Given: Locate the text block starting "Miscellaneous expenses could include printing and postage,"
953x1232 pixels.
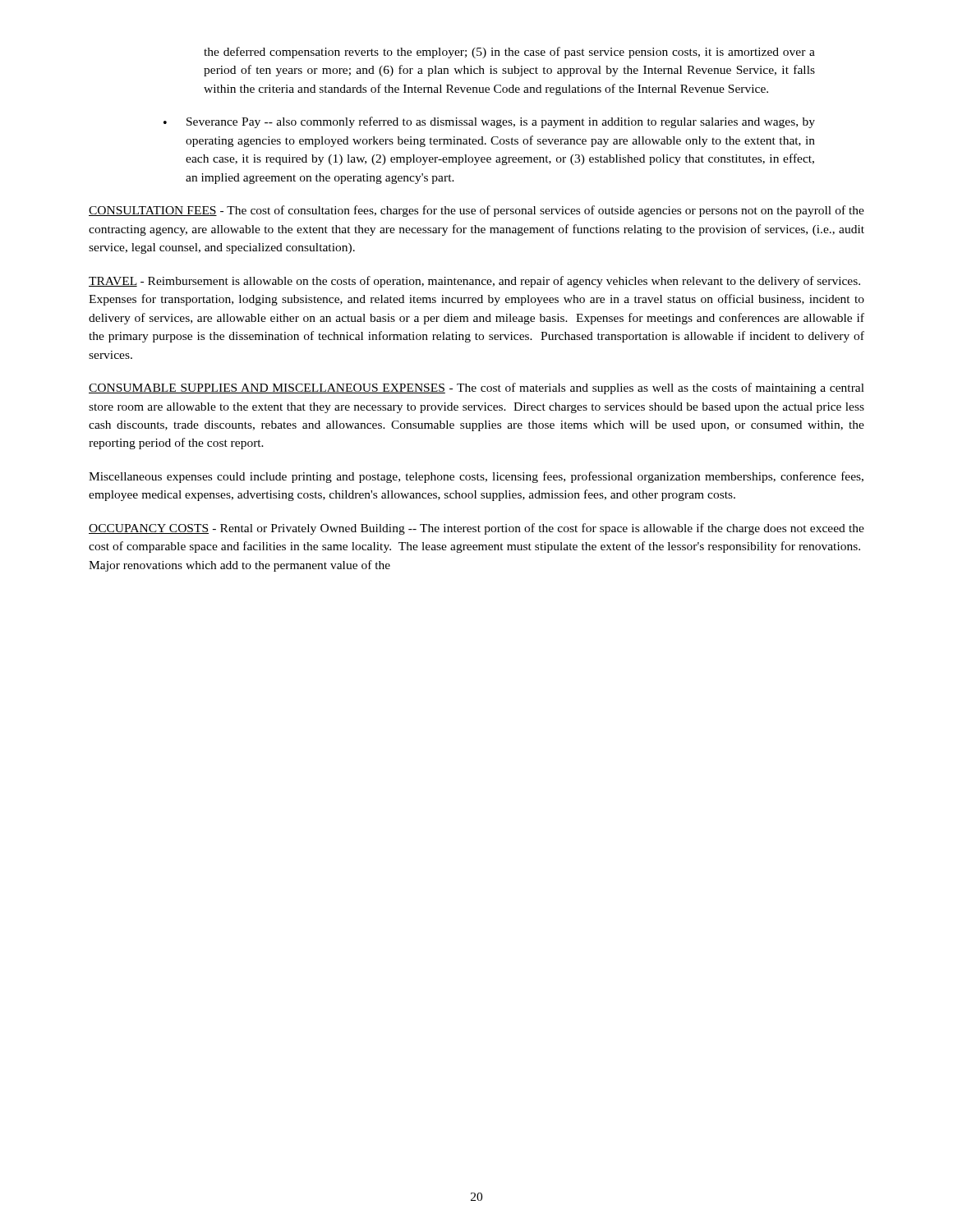Looking at the screenshot, I should point(476,485).
